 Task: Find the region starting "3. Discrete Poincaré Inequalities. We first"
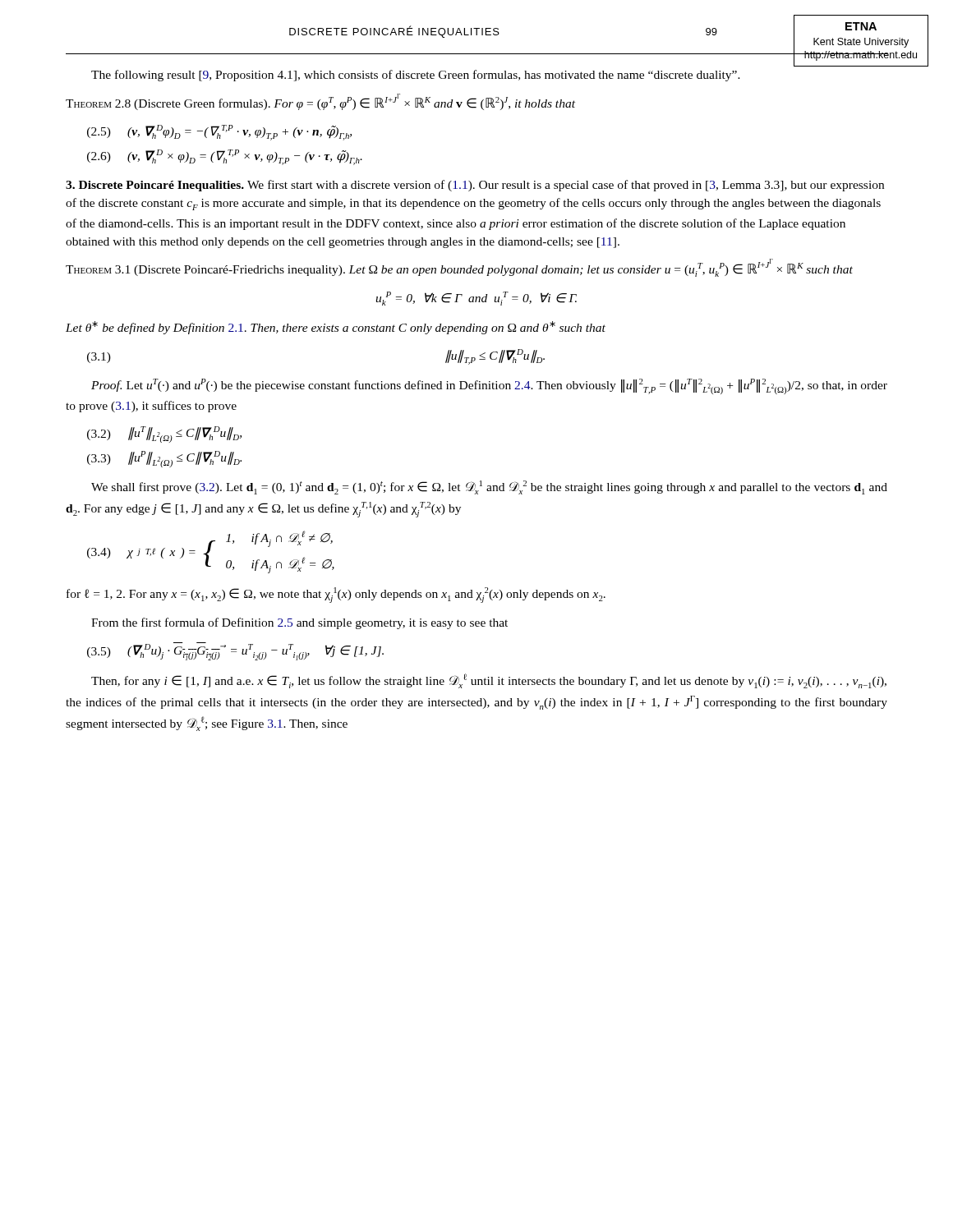pos(475,213)
